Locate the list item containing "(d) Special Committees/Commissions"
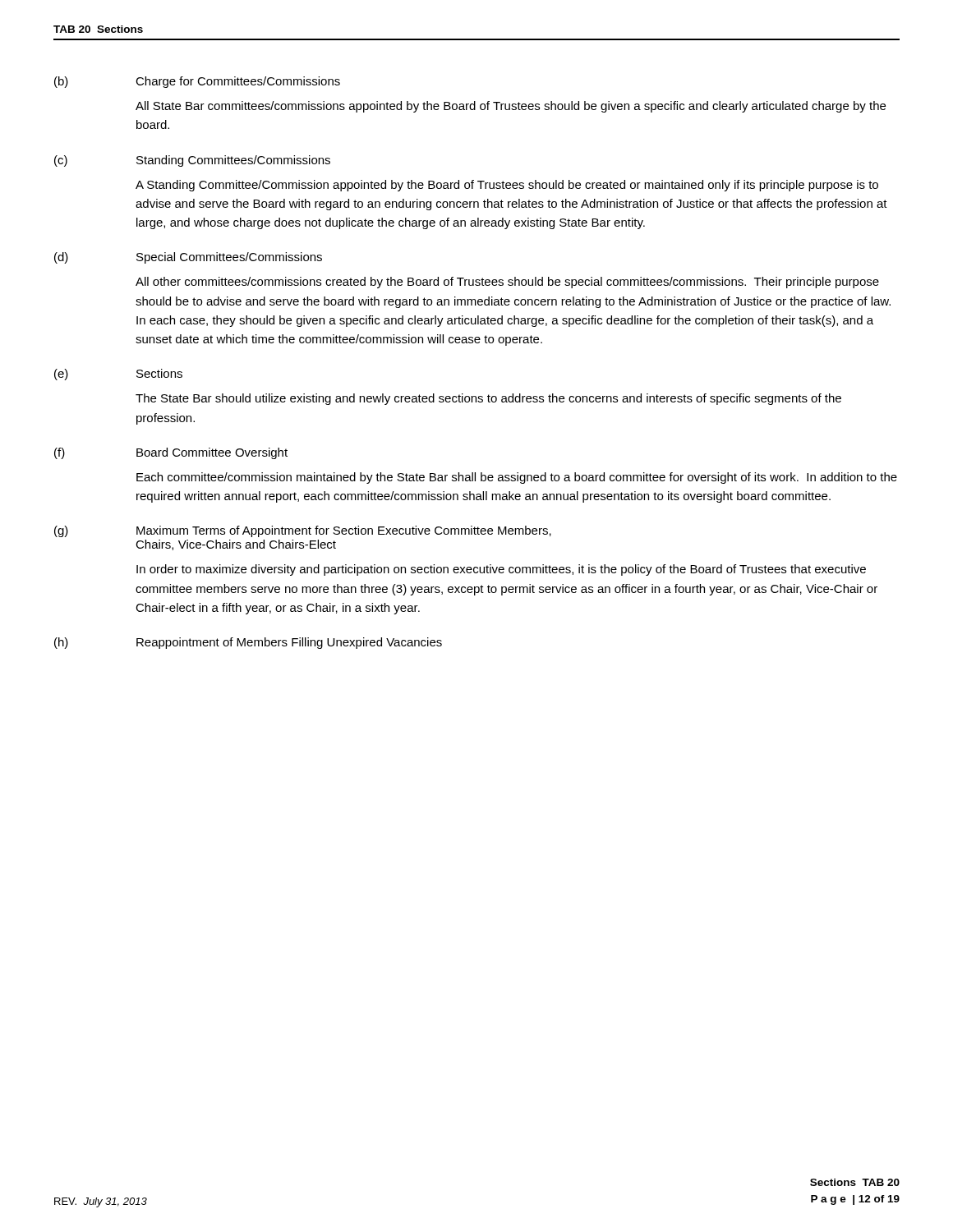 [188, 258]
